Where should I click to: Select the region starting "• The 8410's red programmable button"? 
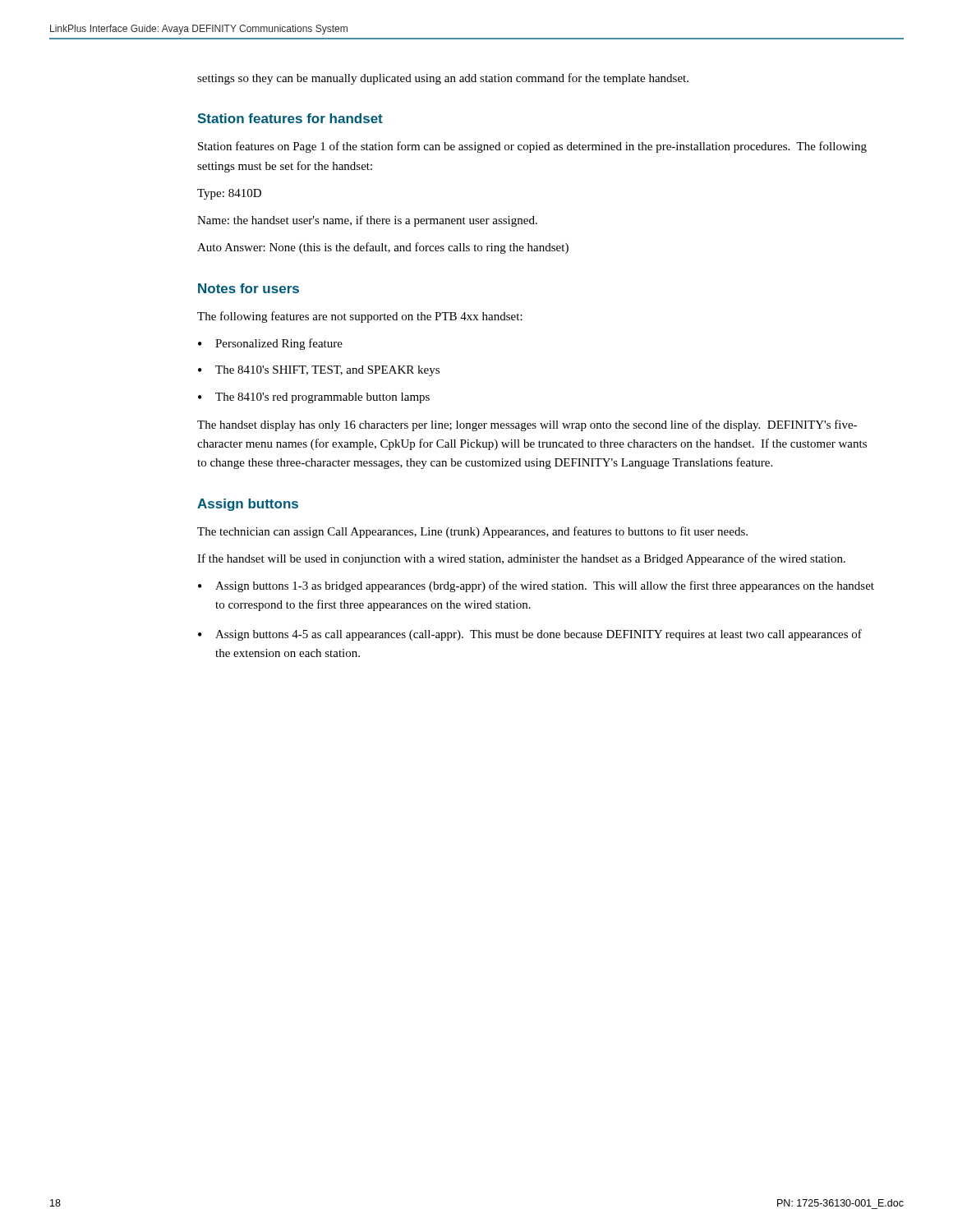314,398
